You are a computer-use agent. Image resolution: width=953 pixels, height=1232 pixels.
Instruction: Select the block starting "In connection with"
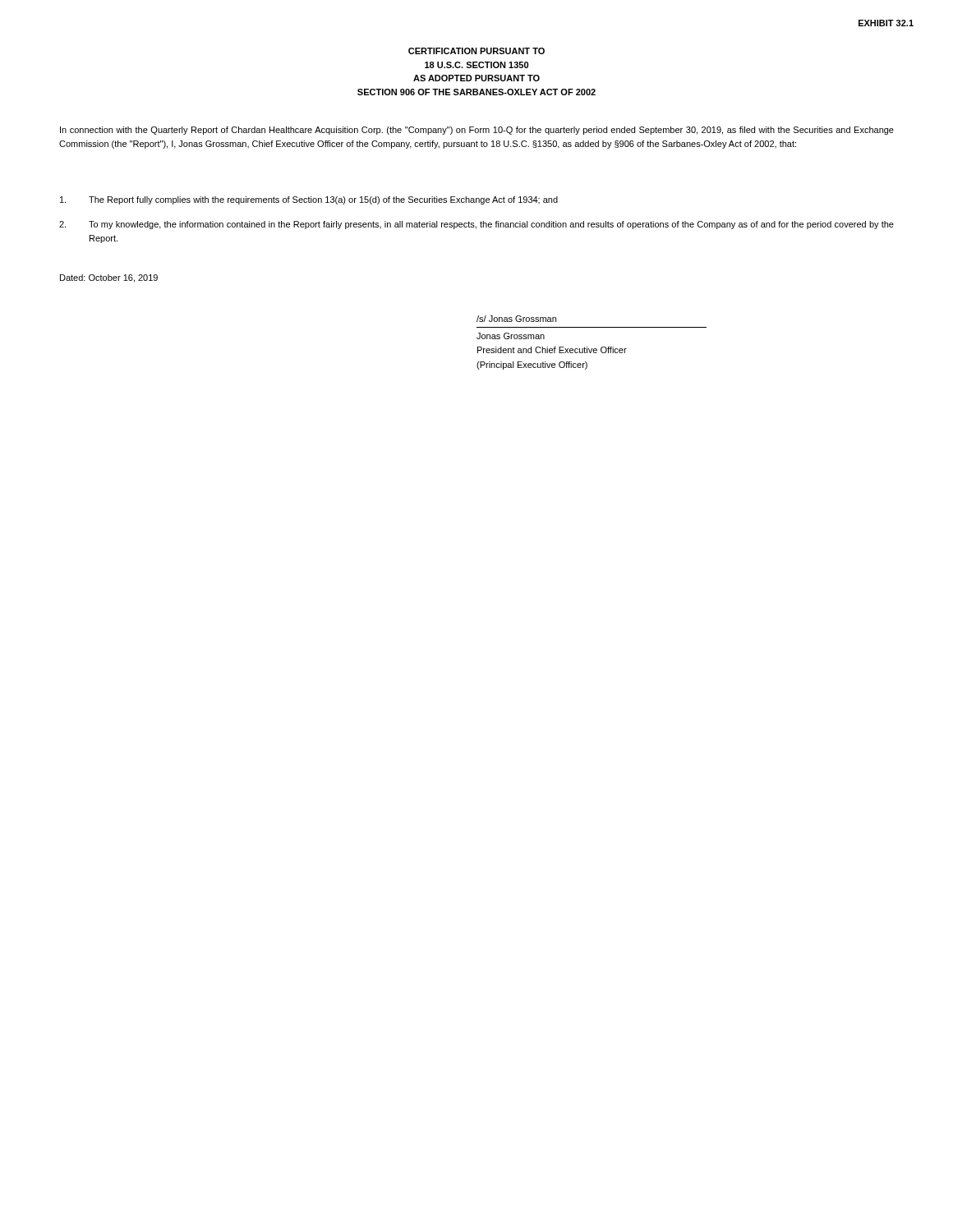click(476, 137)
